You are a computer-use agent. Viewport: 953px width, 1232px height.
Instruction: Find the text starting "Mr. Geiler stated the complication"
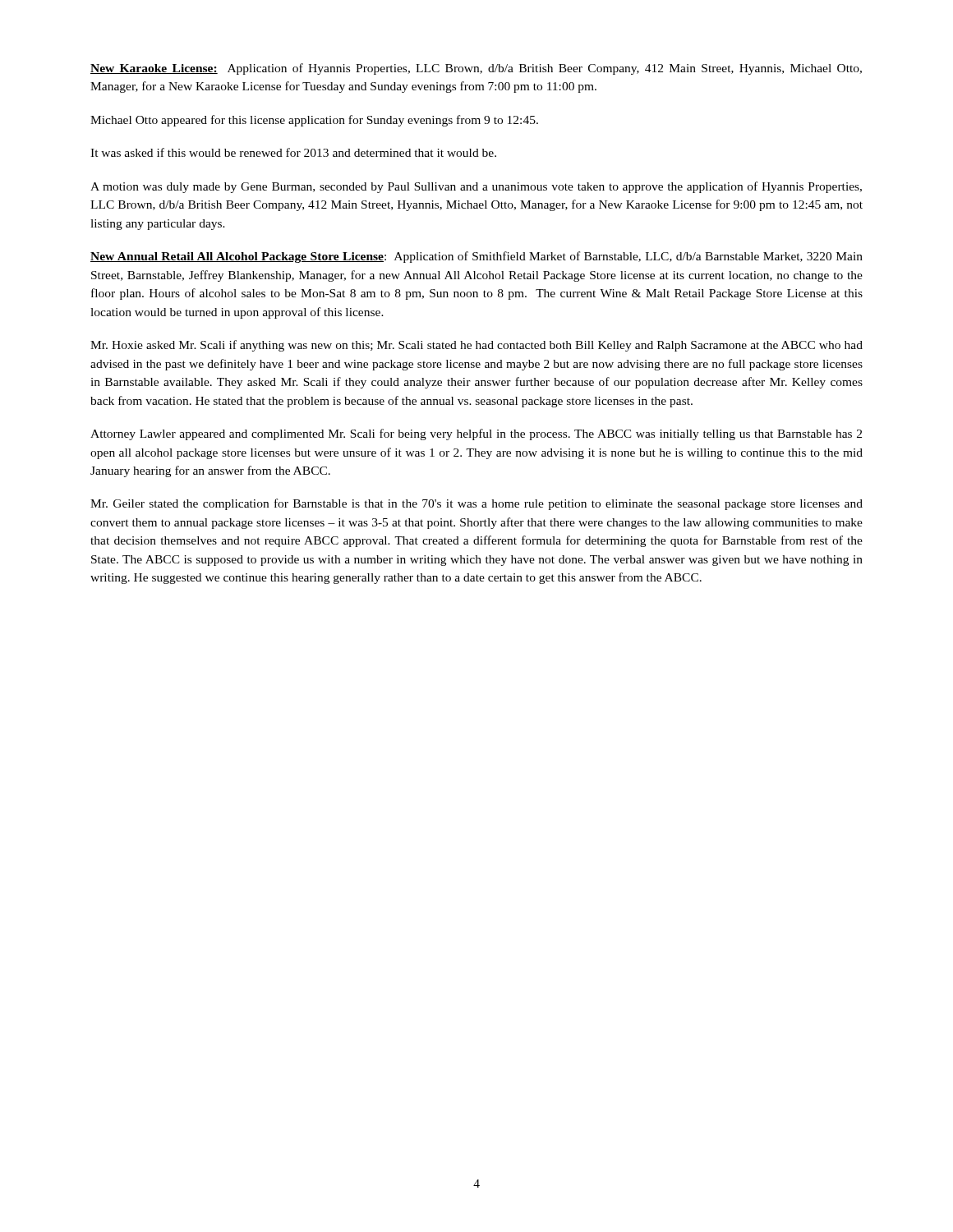(x=476, y=540)
